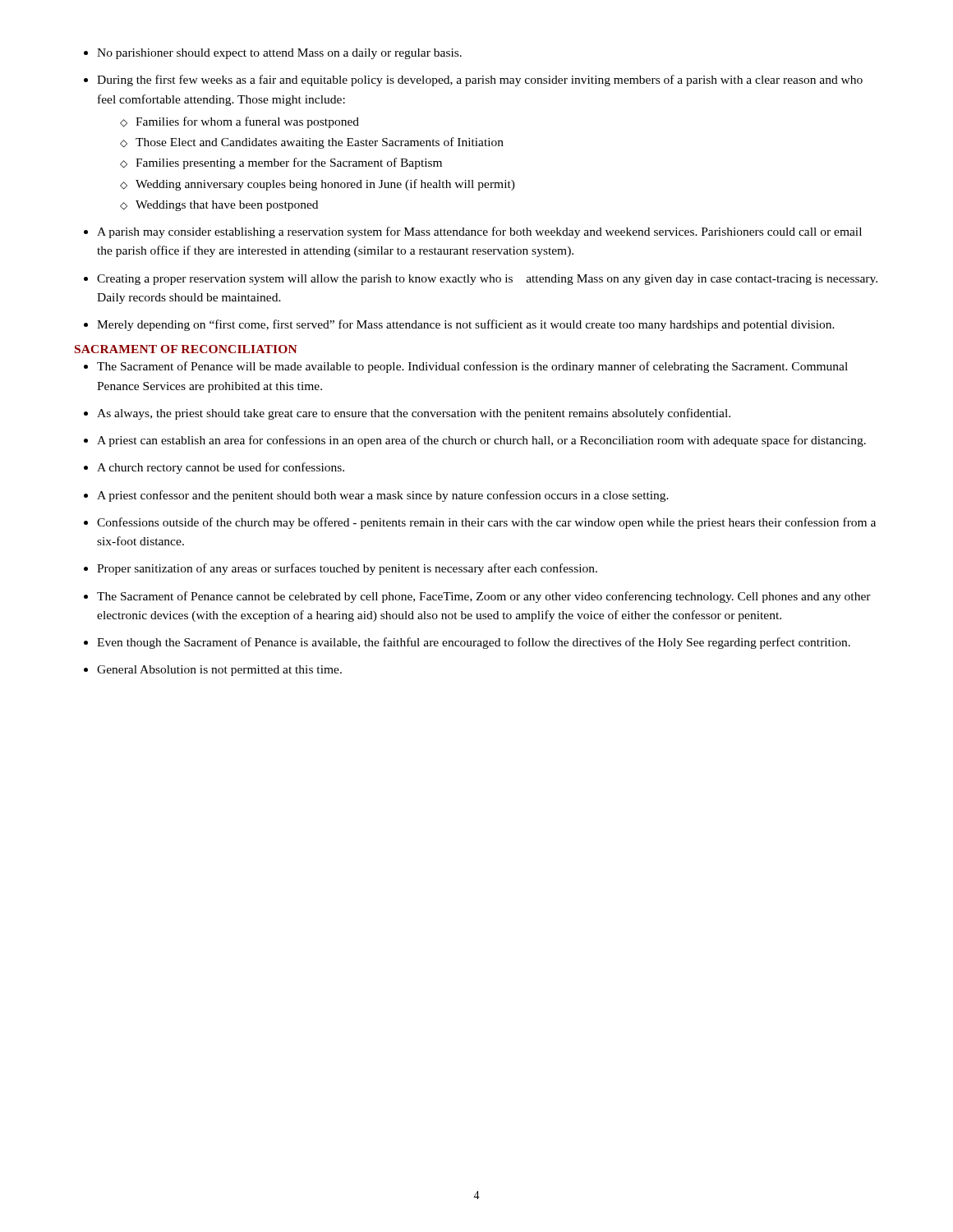
Task: Point to the block beginning "Creating a proper reservation"
Action: point(476,287)
